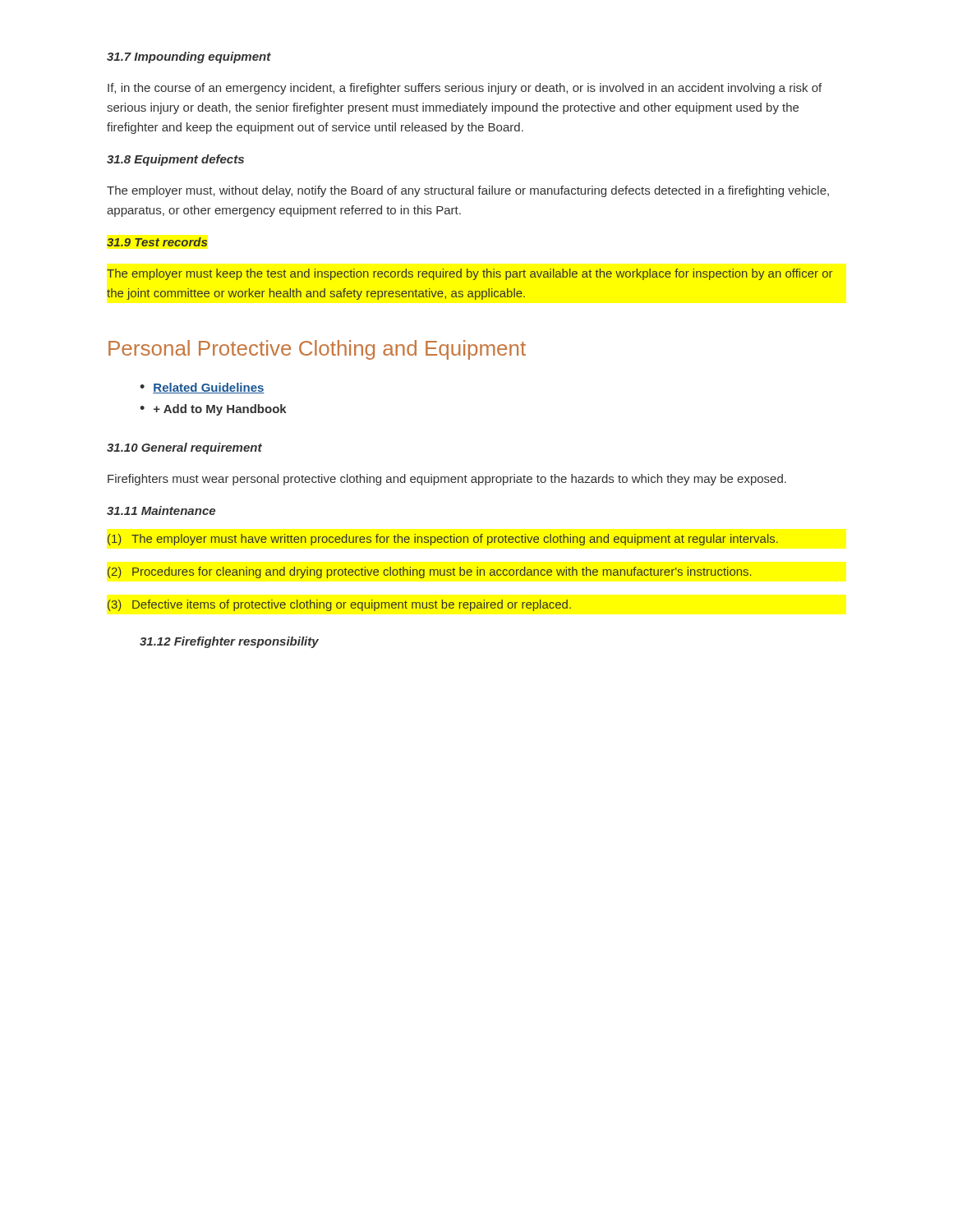
Task: Find "31.8 Equipment defects" on this page
Action: coord(176,159)
